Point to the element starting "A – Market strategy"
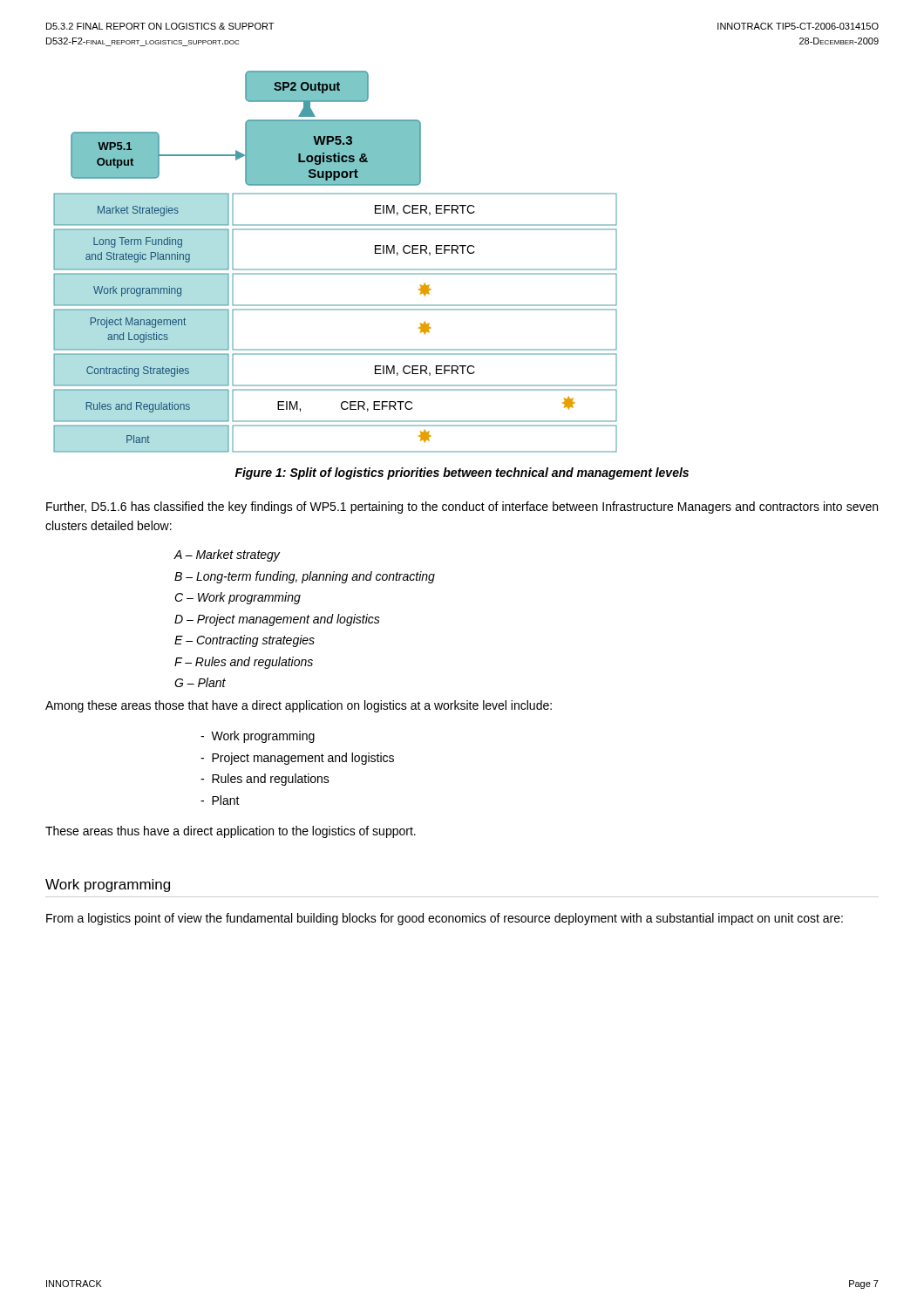 tap(227, 555)
